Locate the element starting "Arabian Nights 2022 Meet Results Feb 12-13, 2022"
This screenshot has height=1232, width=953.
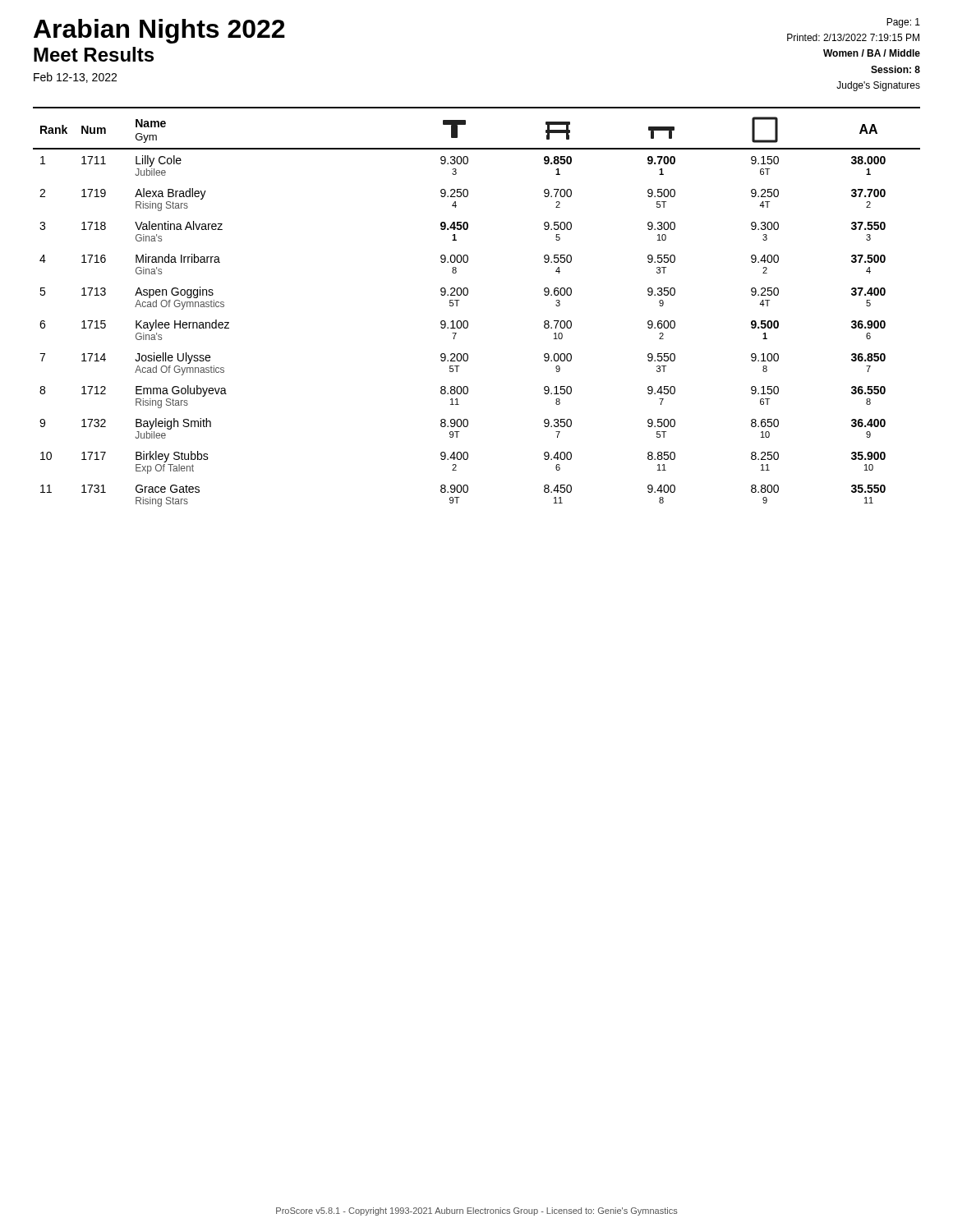159,49
